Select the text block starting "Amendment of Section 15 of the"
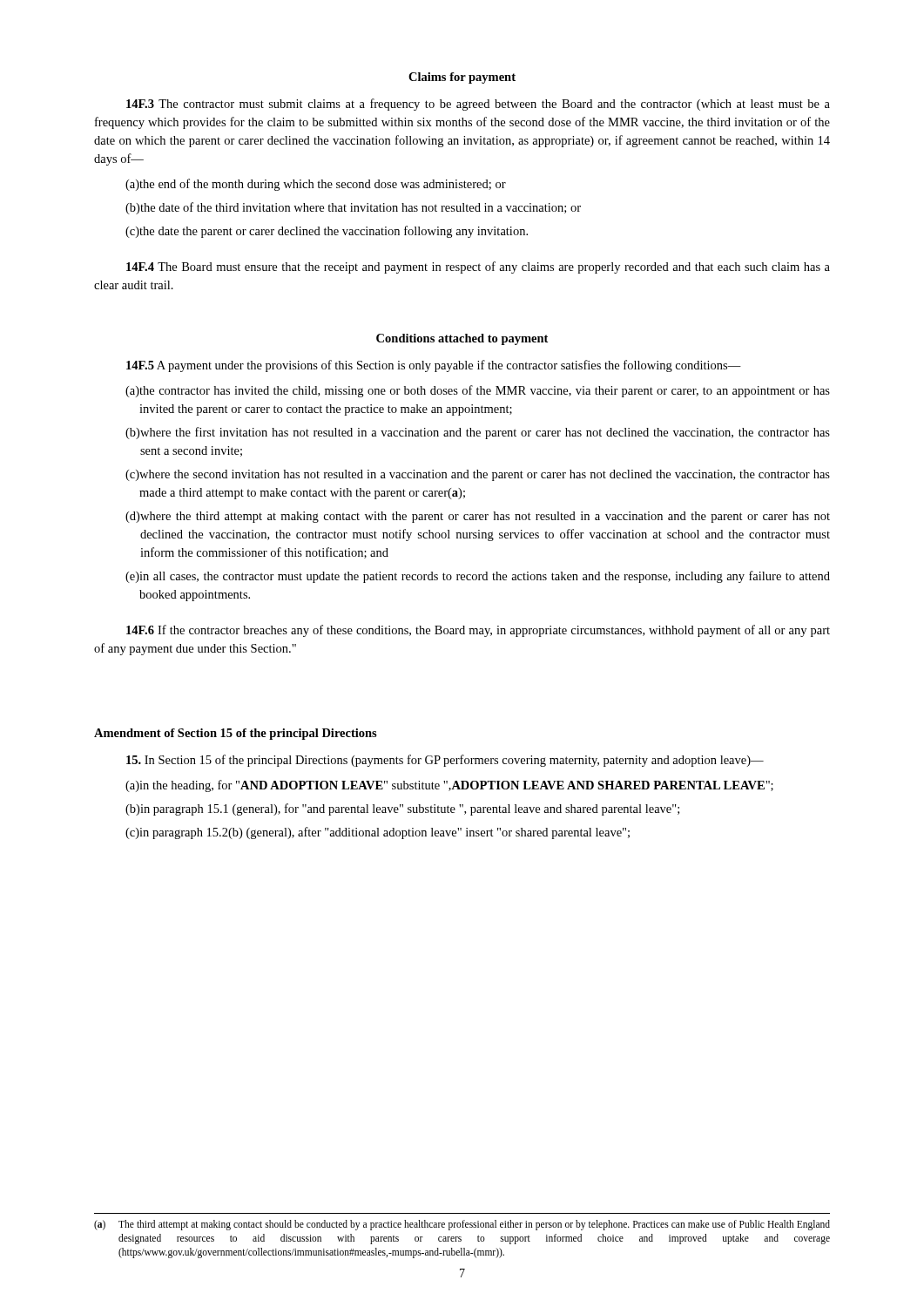This screenshot has width=924, height=1307. [235, 733]
